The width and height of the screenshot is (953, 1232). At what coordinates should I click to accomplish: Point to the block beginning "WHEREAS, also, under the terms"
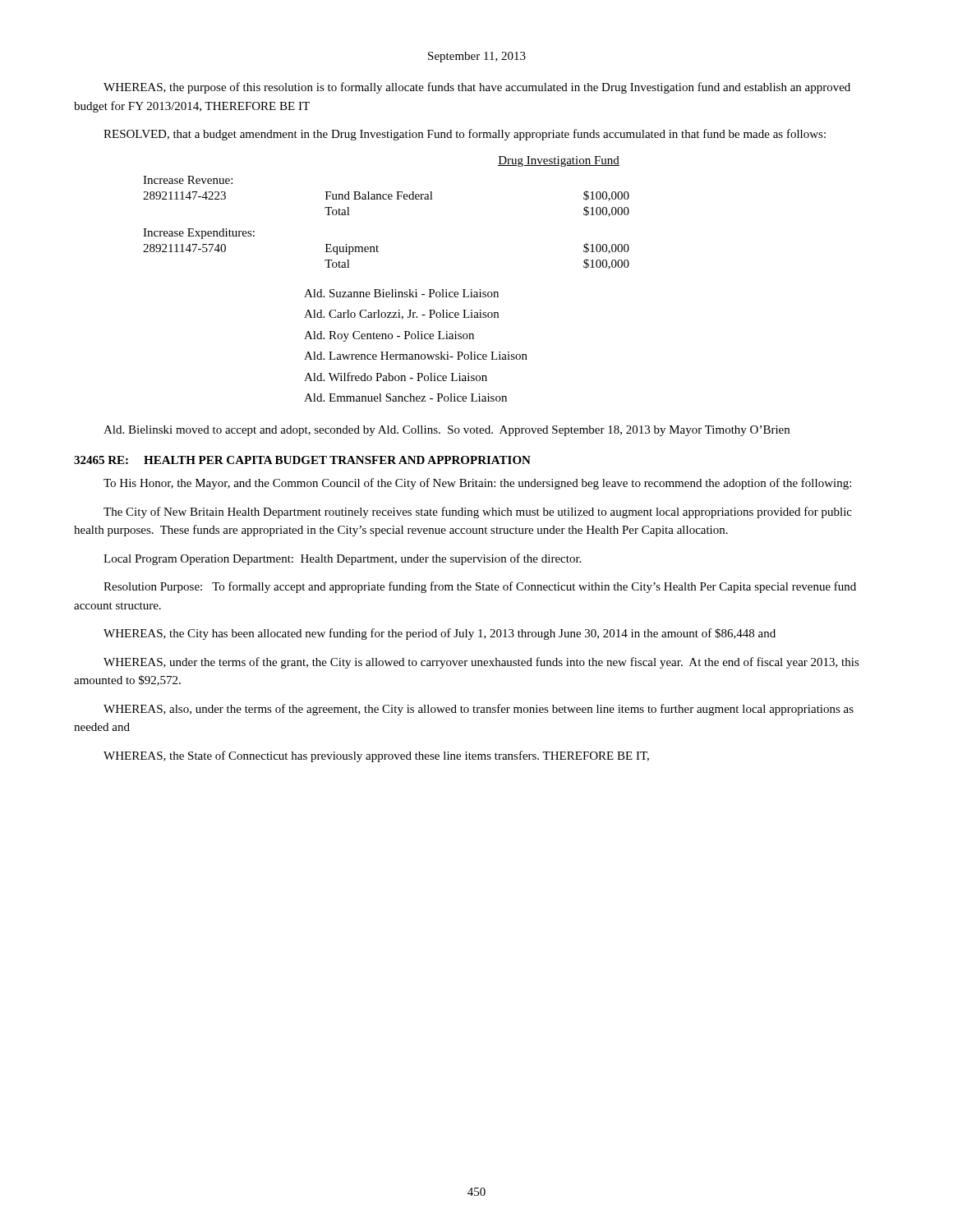pyautogui.click(x=464, y=718)
